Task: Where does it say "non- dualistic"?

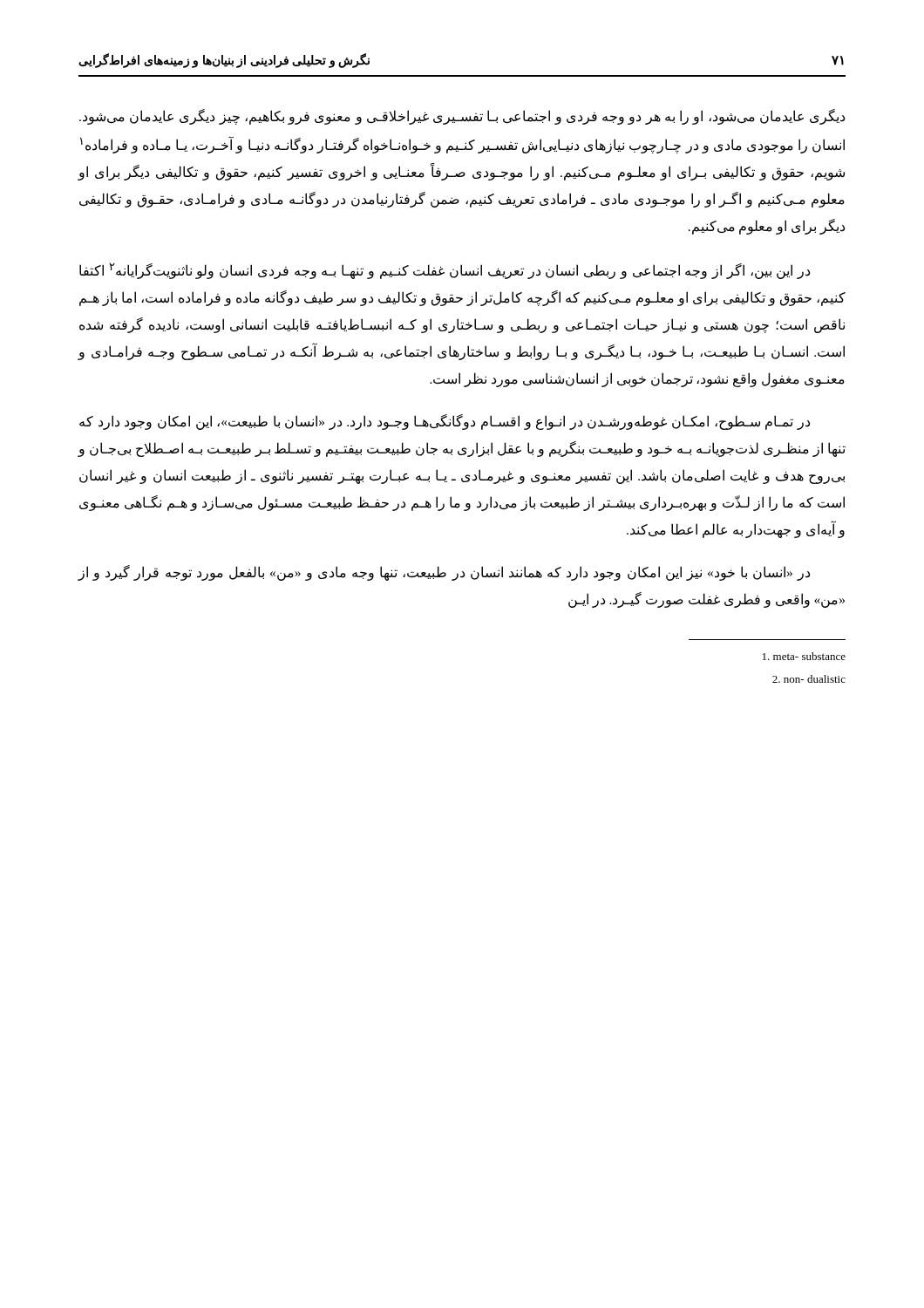Action: coord(809,679)
